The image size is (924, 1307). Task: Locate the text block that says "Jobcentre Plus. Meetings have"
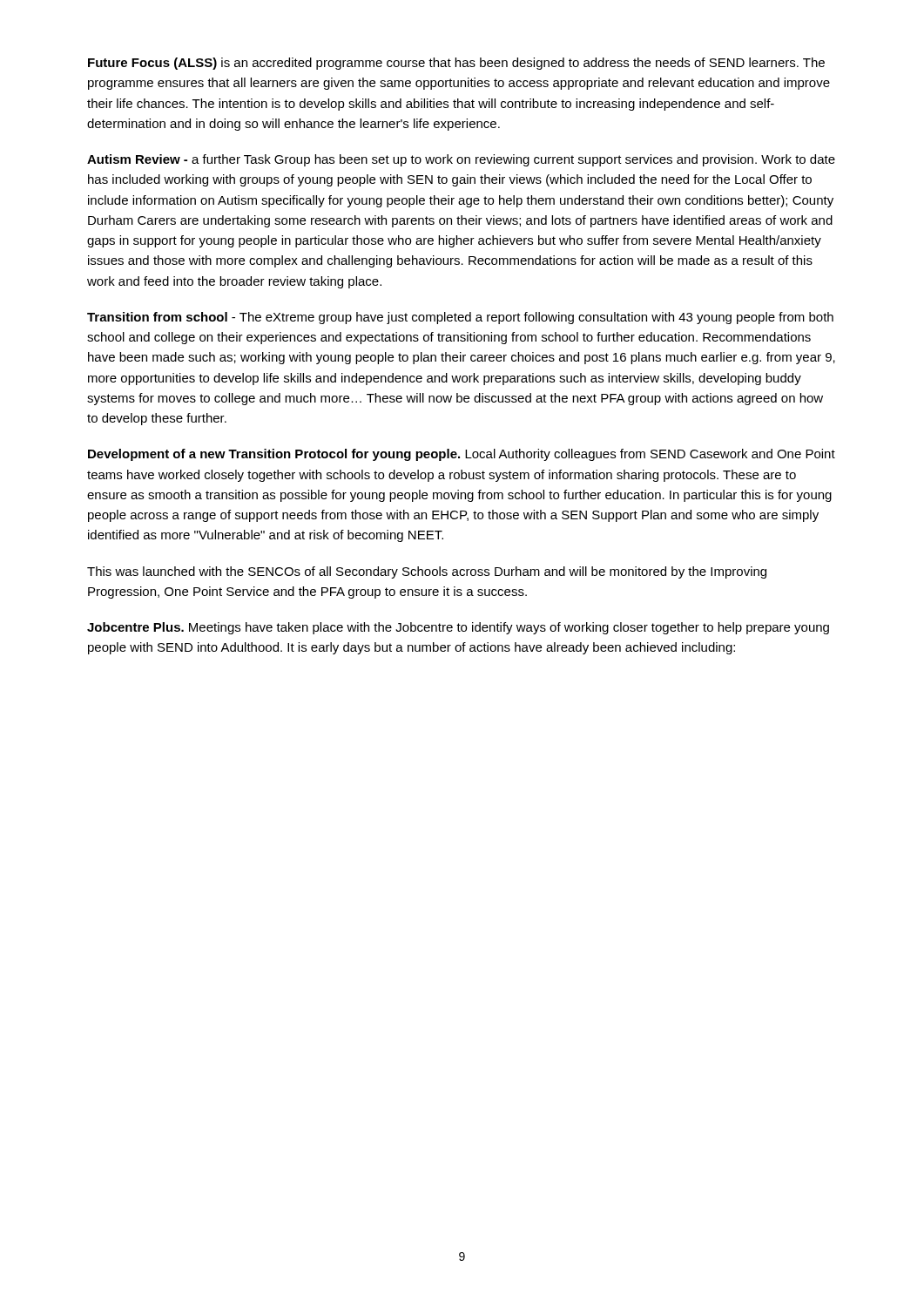(459, 637)
